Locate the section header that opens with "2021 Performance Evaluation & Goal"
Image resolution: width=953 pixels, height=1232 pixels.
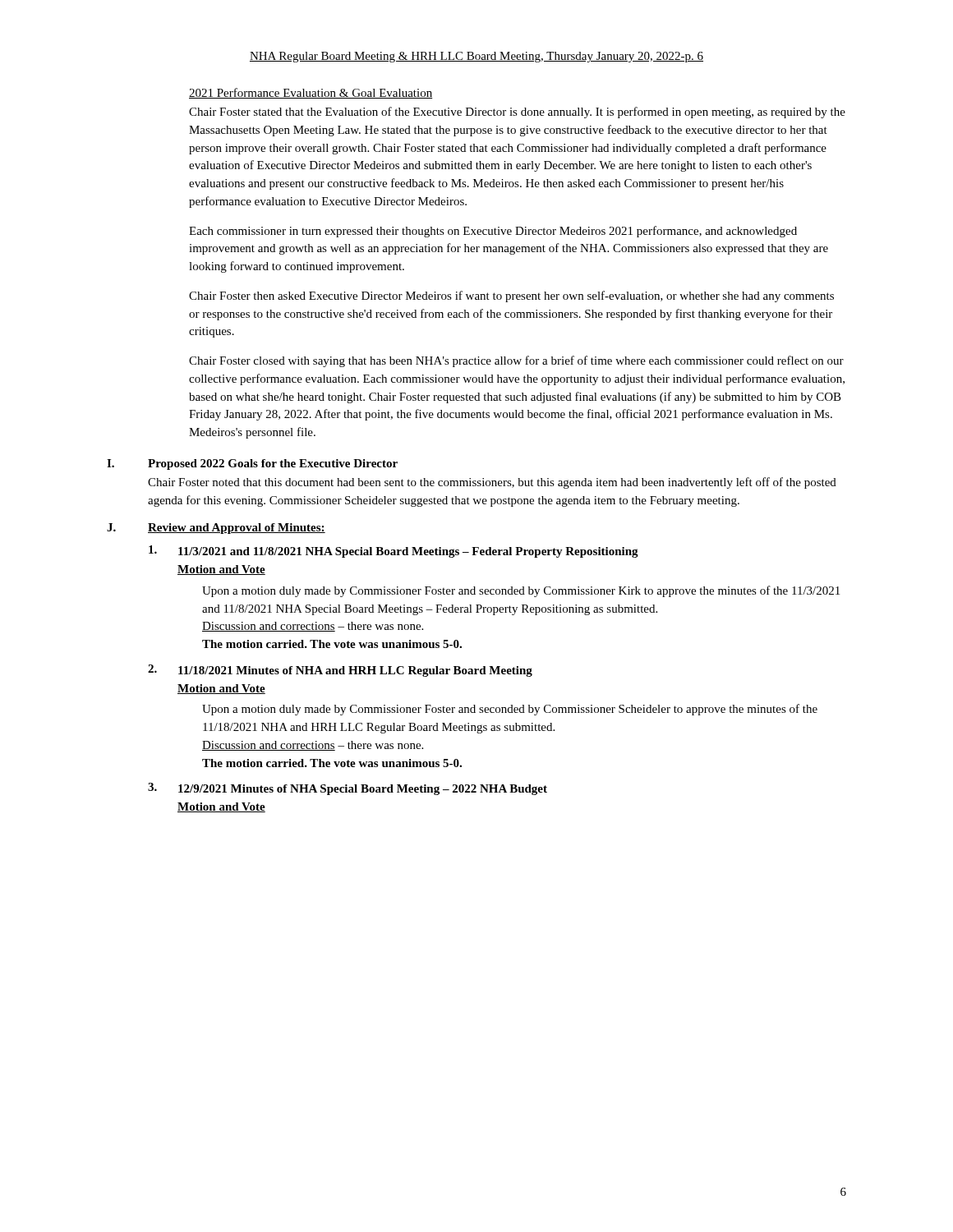point(311,93)
